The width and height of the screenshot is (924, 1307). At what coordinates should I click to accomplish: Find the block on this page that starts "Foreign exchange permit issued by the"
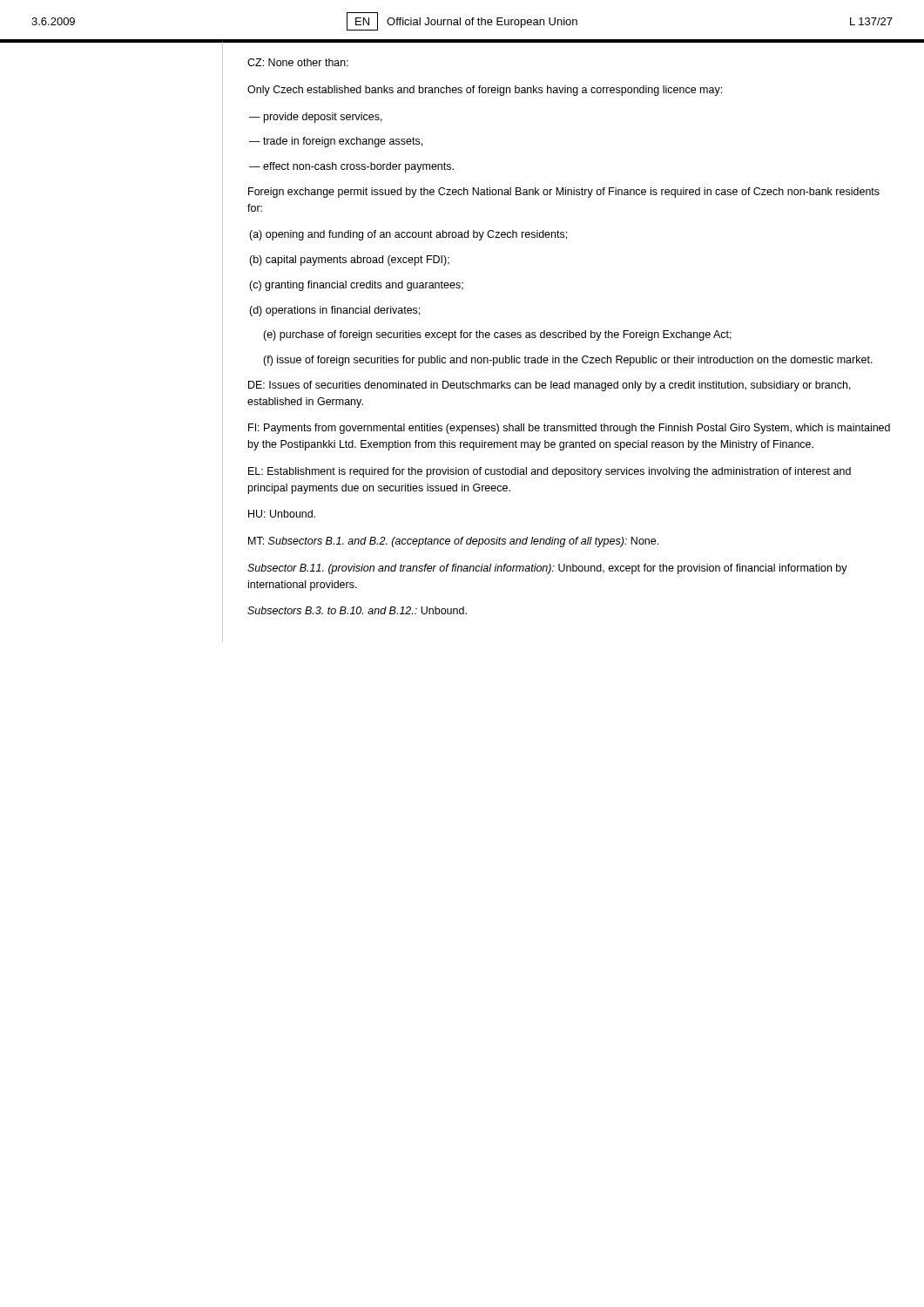coord(564,200)
